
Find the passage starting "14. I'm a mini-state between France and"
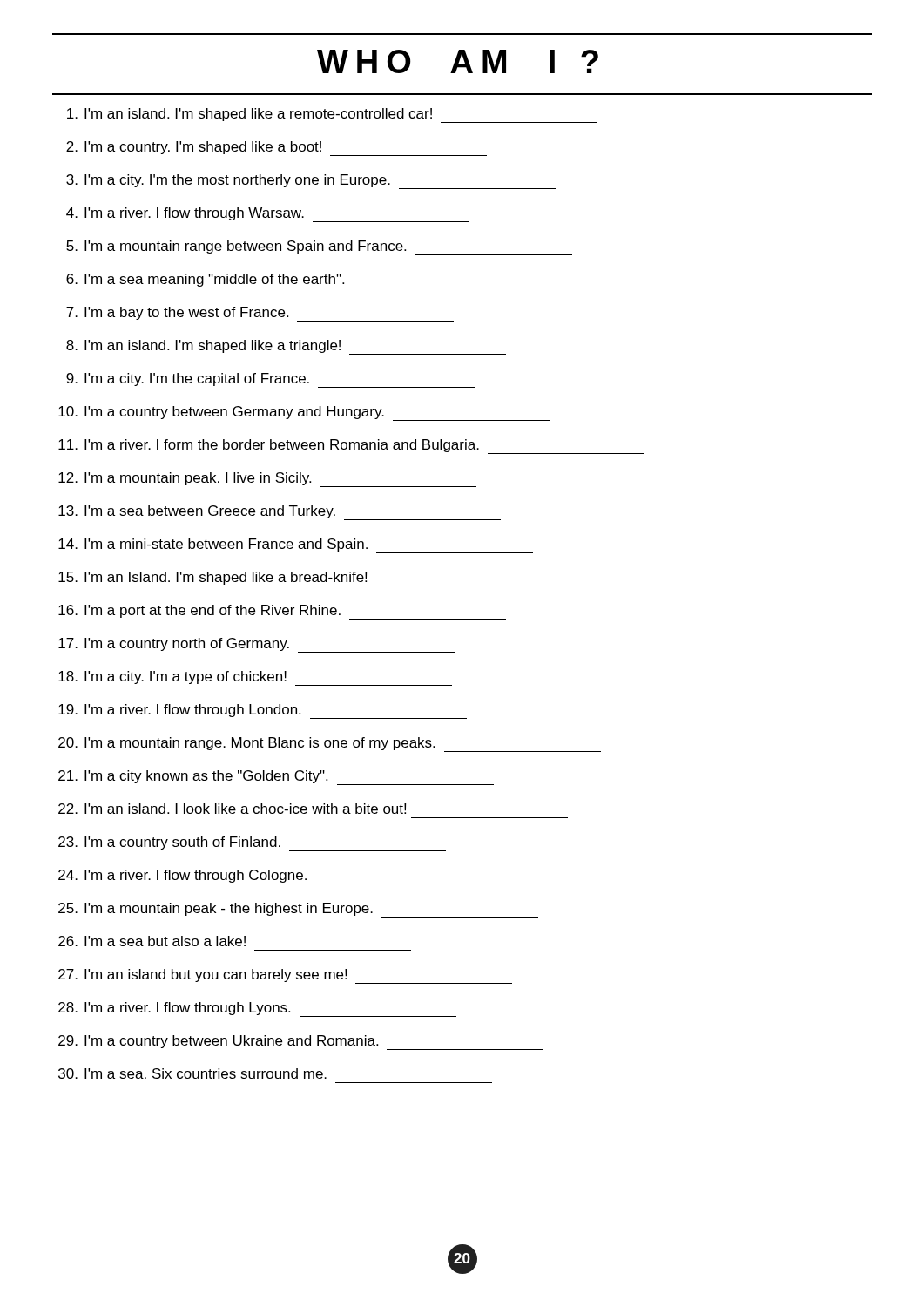[462, 545]
